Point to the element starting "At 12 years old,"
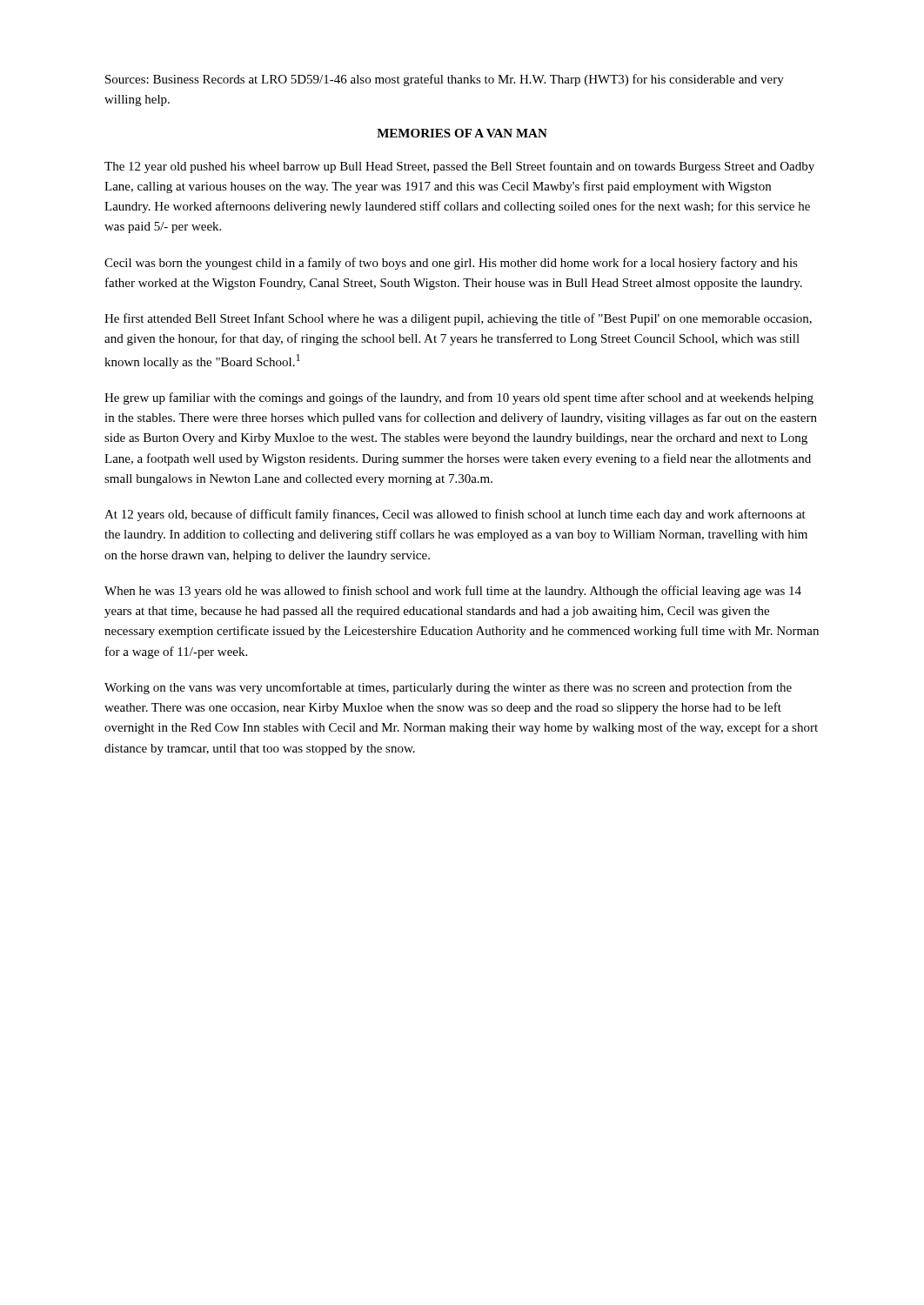924x1305 pixels. [456, 534]
